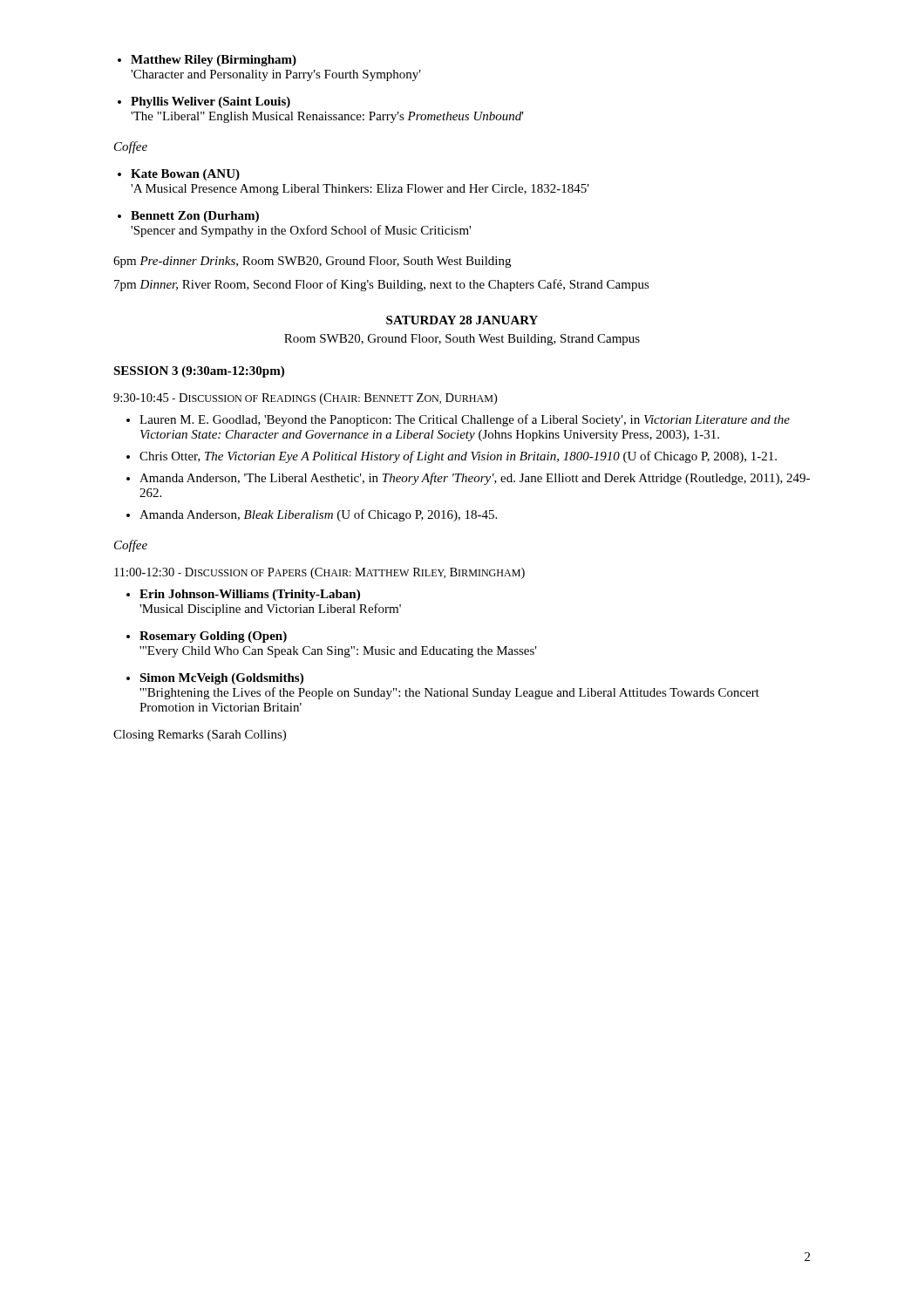Navigate to the text block starting "6pm Pre-dinner Drinks, Room SWB20, Ground Floor, South"

[312, 261]
